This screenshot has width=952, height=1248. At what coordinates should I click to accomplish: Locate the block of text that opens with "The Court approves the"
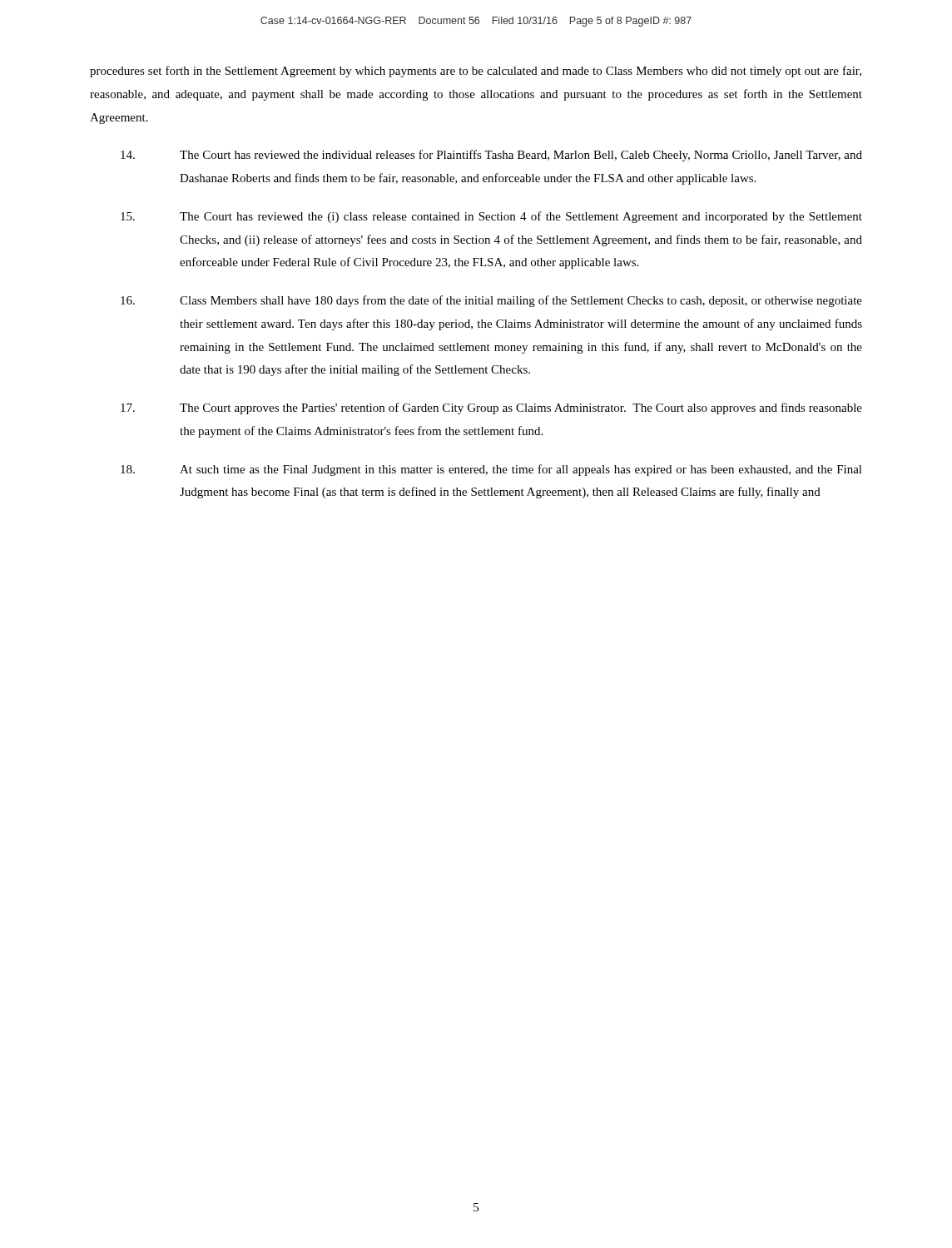[x=476, y=420]
